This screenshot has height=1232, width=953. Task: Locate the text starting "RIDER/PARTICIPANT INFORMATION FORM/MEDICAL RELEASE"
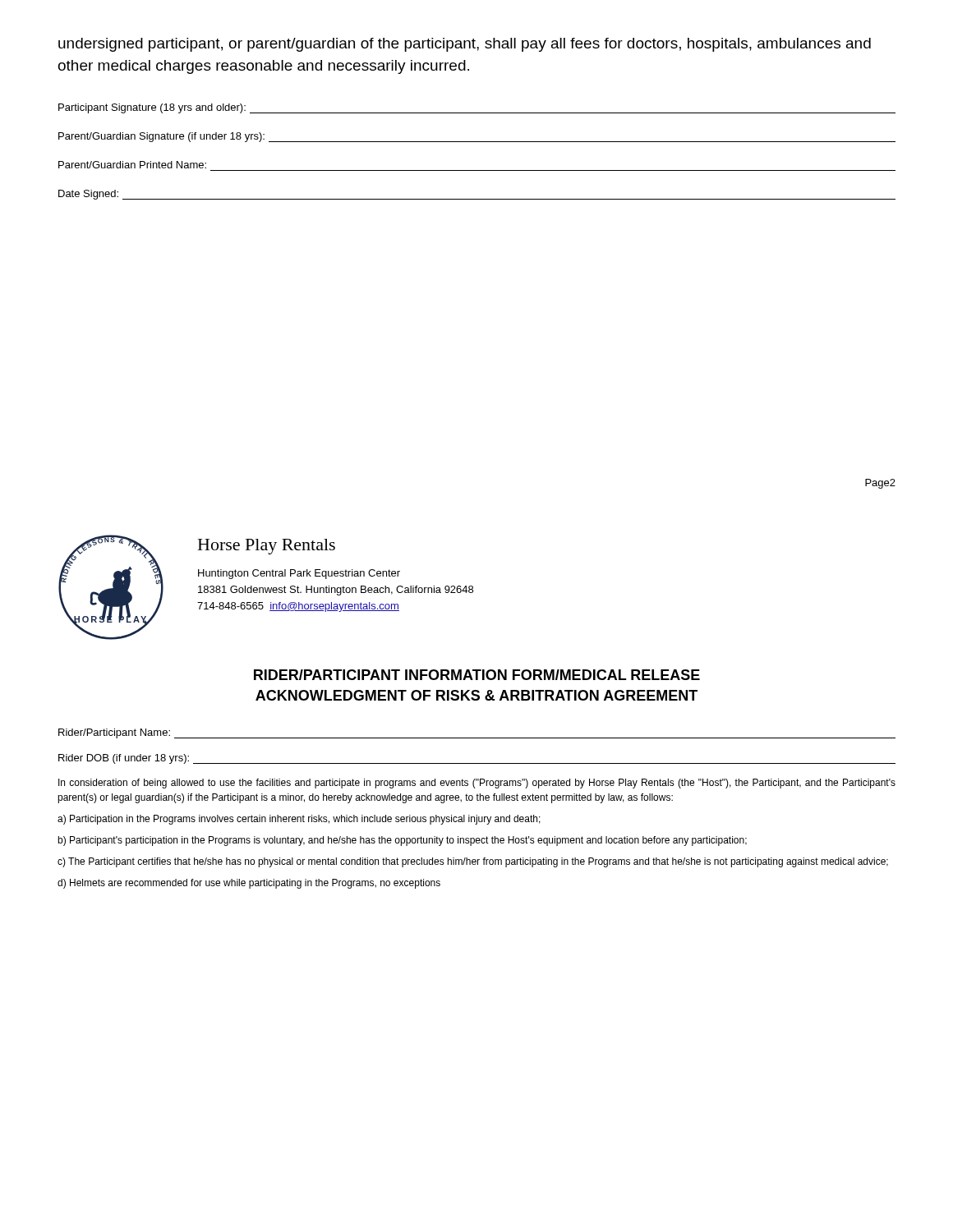pos(476,685)
